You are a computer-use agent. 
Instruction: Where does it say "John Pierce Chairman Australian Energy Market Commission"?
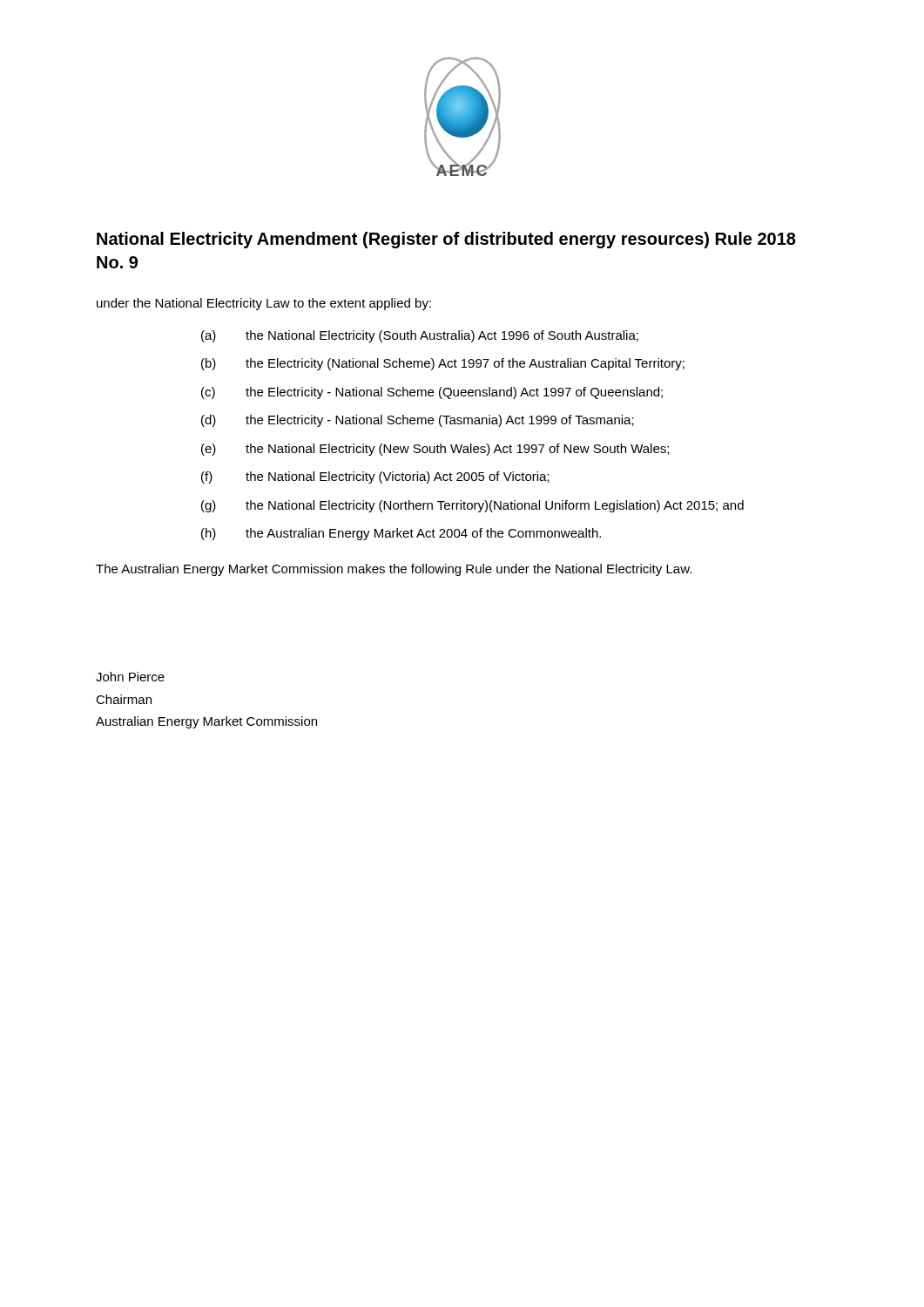coord(130,677)
